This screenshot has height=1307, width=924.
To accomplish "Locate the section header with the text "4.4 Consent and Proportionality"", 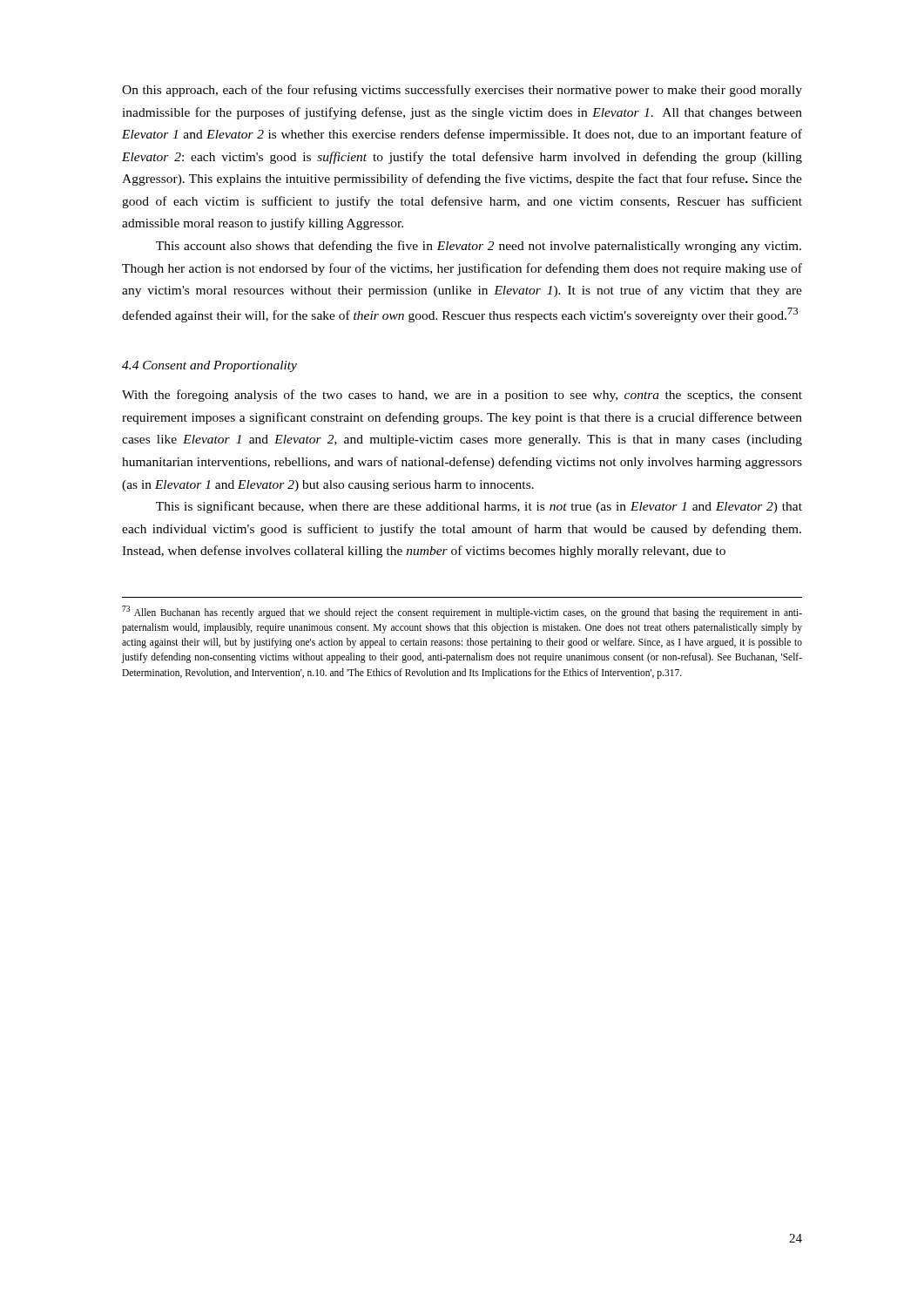I will (209, 366).
